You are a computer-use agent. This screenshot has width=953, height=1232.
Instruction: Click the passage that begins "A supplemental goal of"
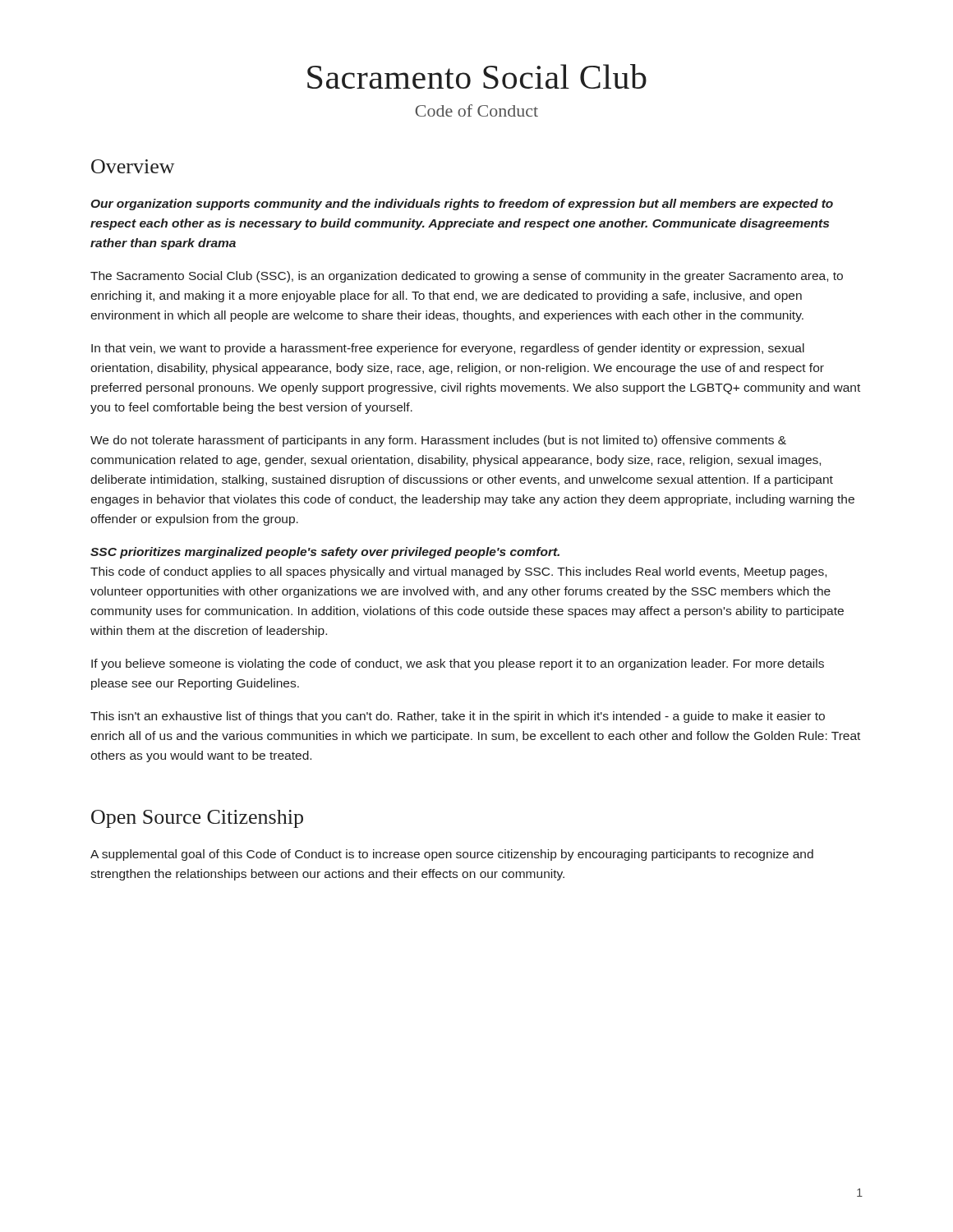(x=452, y=864)
